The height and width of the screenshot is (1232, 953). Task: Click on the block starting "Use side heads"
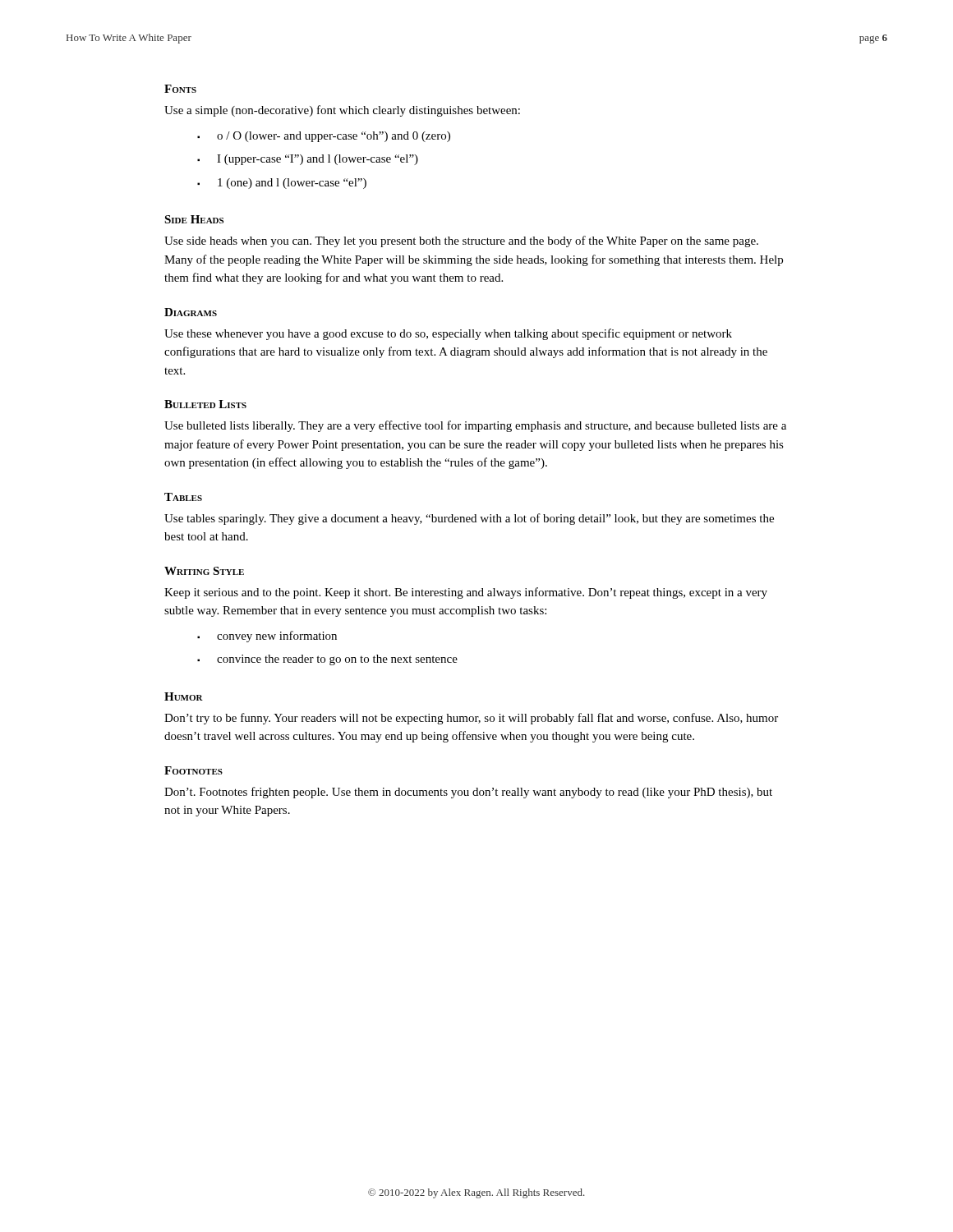[474, 259]
